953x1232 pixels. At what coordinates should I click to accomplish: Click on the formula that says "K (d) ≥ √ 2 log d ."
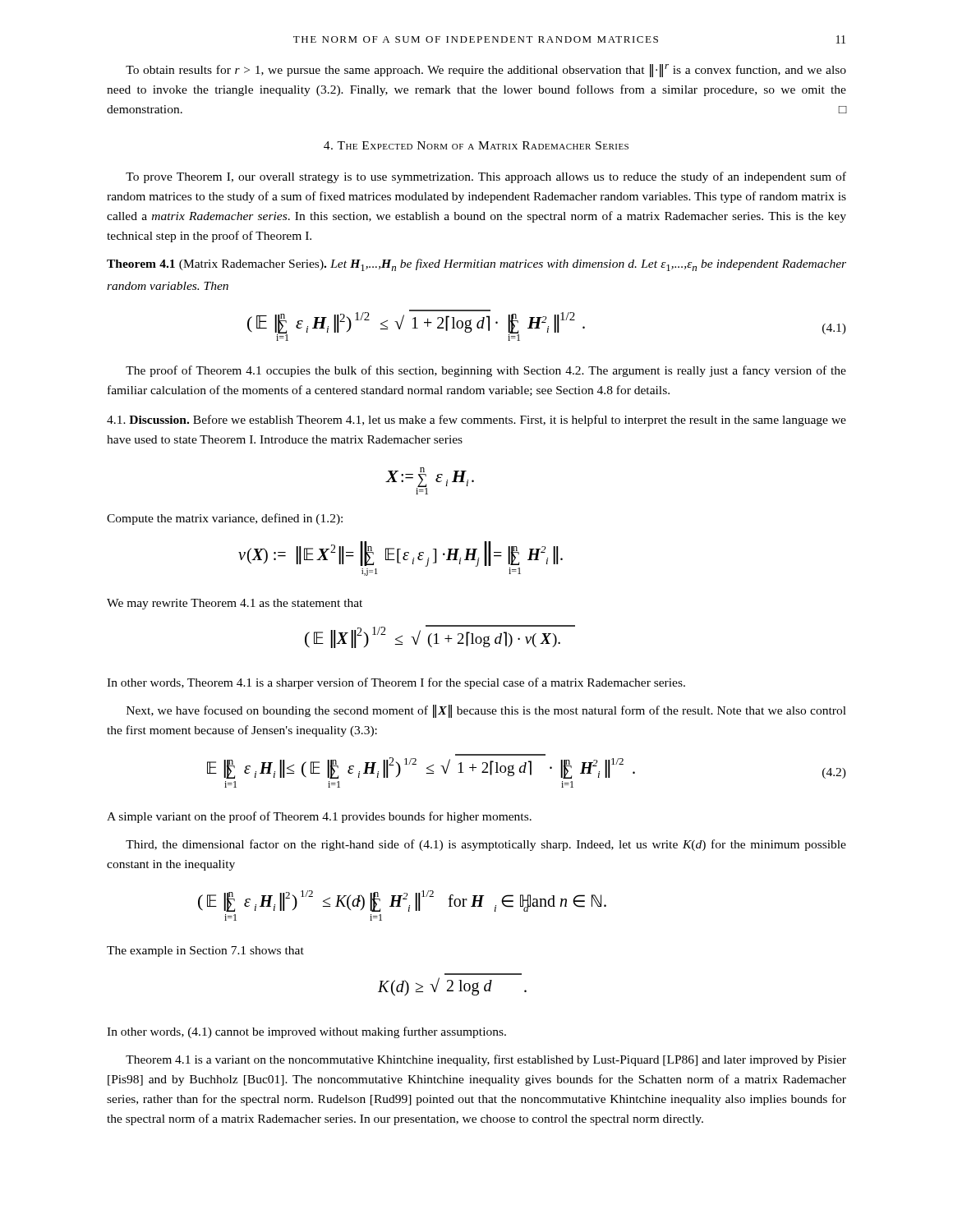[476, 986]
